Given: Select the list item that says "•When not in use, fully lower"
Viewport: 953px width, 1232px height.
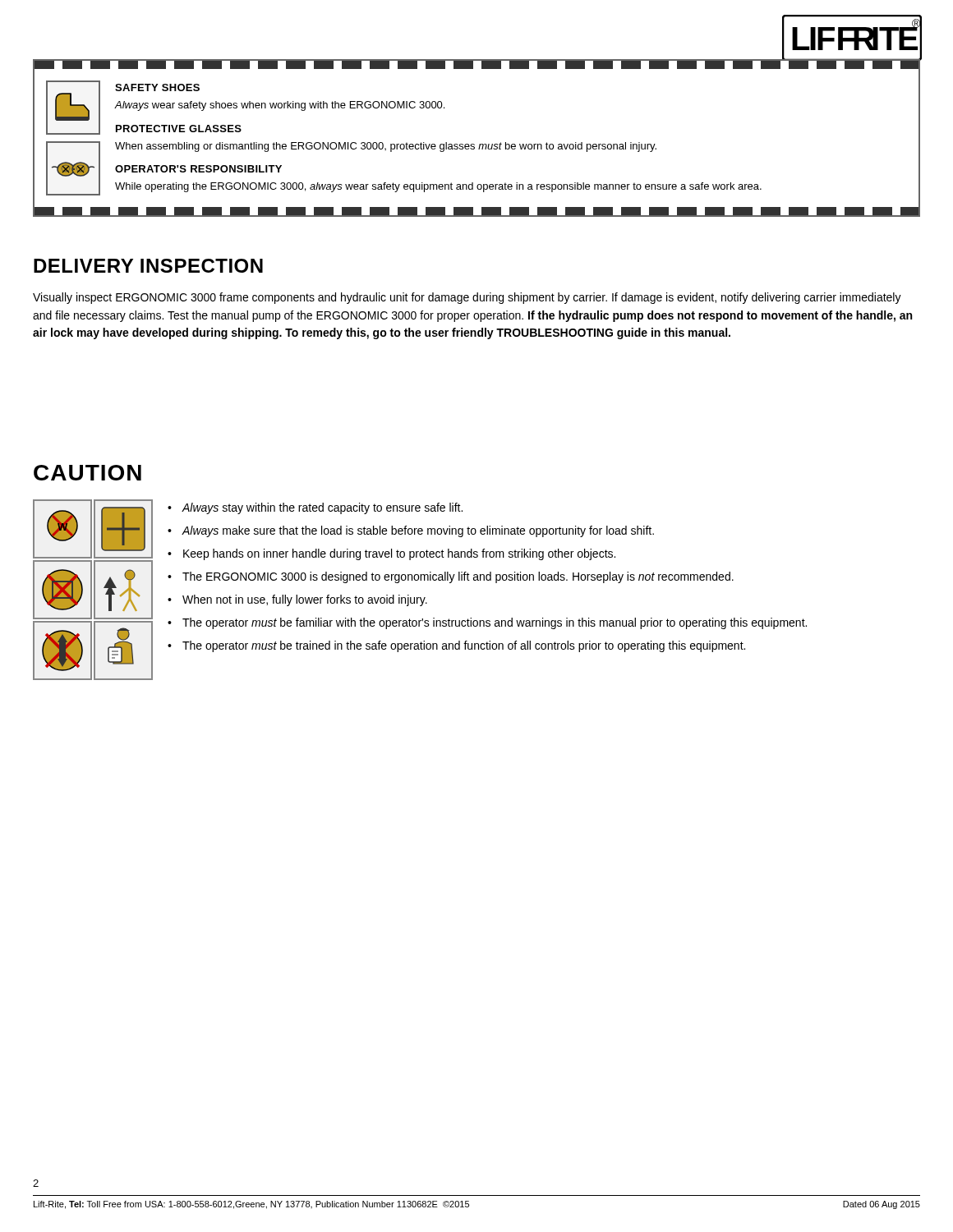Looking at the screenshot, I should pyautogui.click(x=298, y=600).
